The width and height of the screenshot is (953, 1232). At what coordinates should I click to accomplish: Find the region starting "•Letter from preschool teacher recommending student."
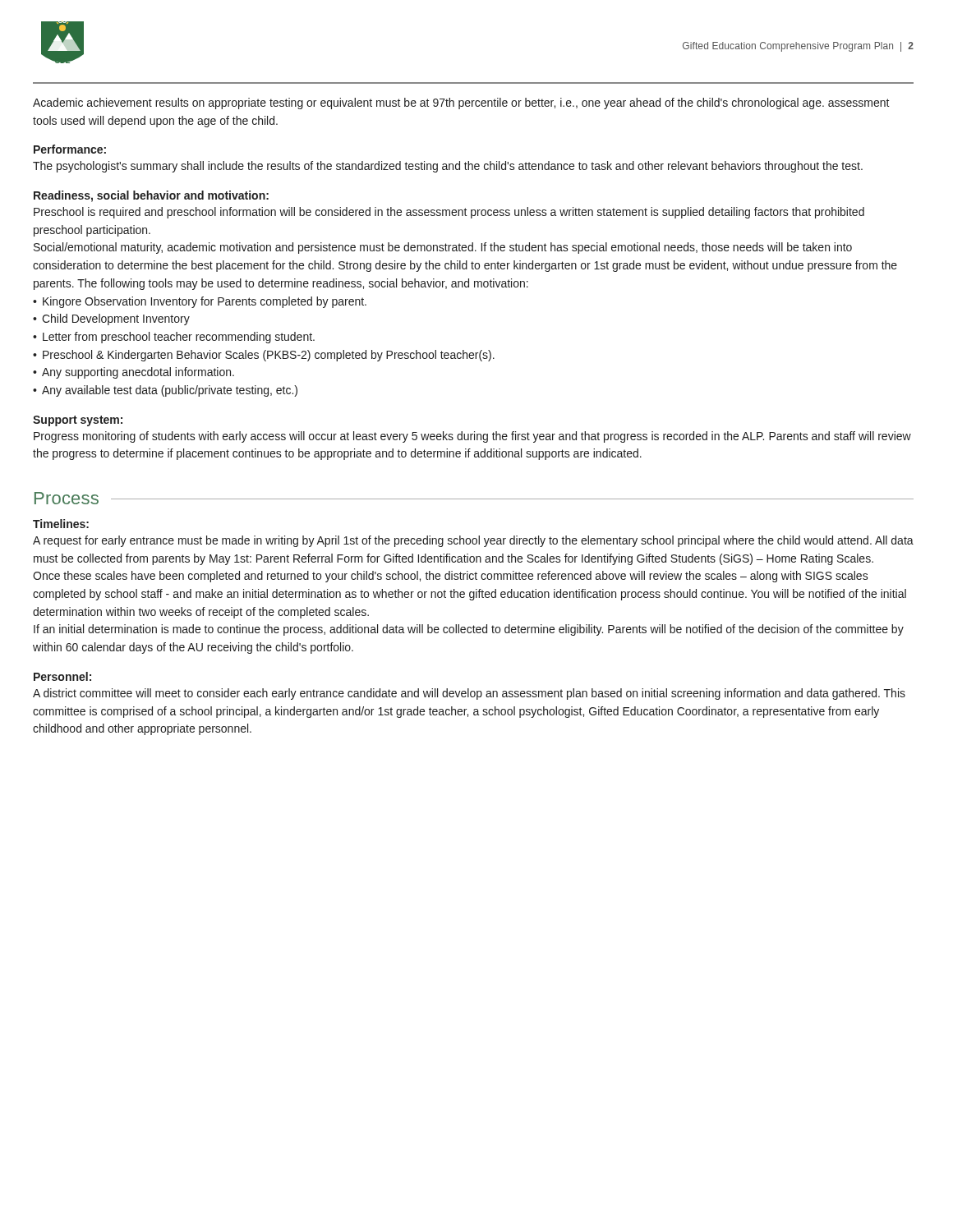[x=174, y=337]
